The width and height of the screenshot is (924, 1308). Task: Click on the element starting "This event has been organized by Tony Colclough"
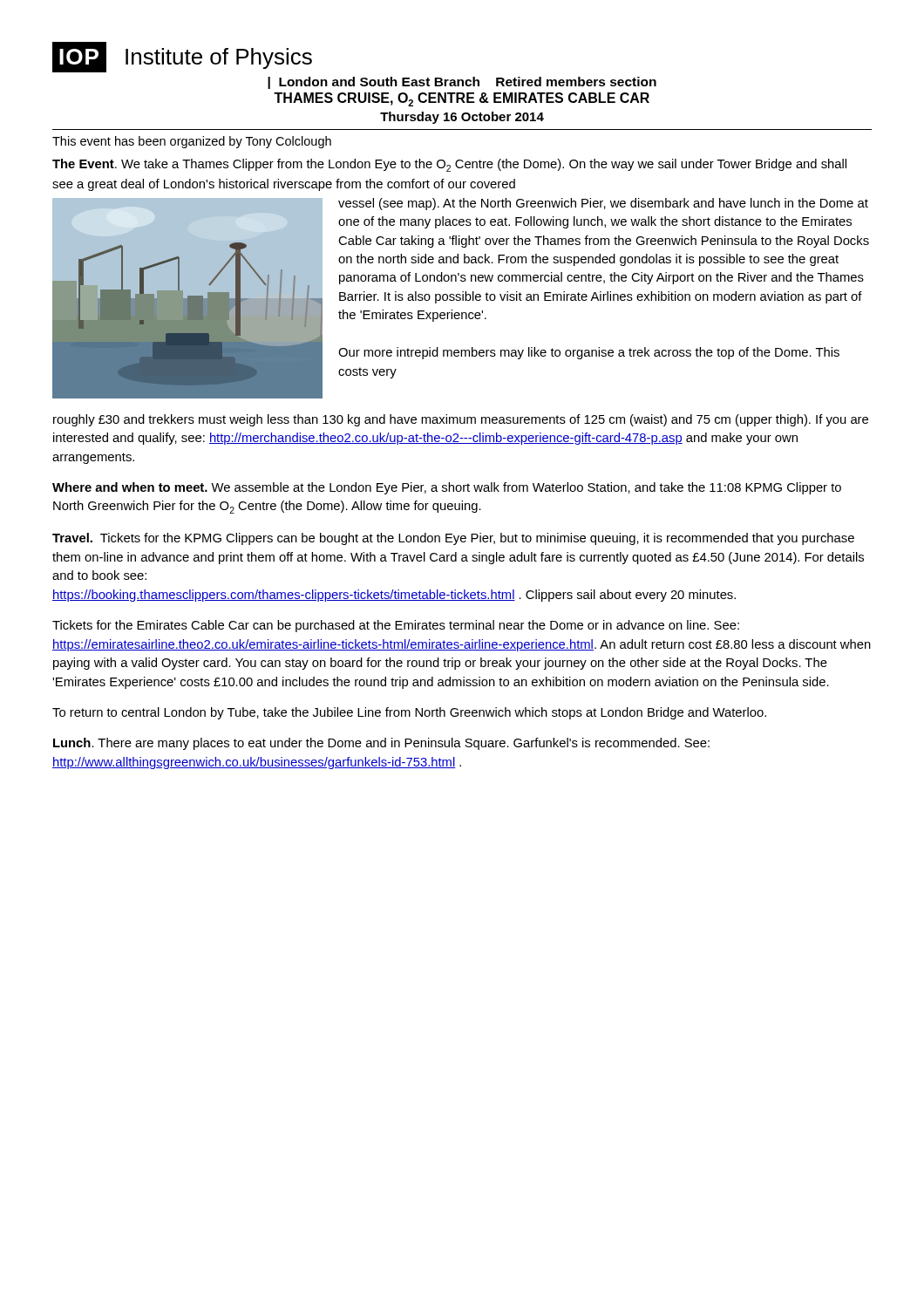[x=192, y=141]
